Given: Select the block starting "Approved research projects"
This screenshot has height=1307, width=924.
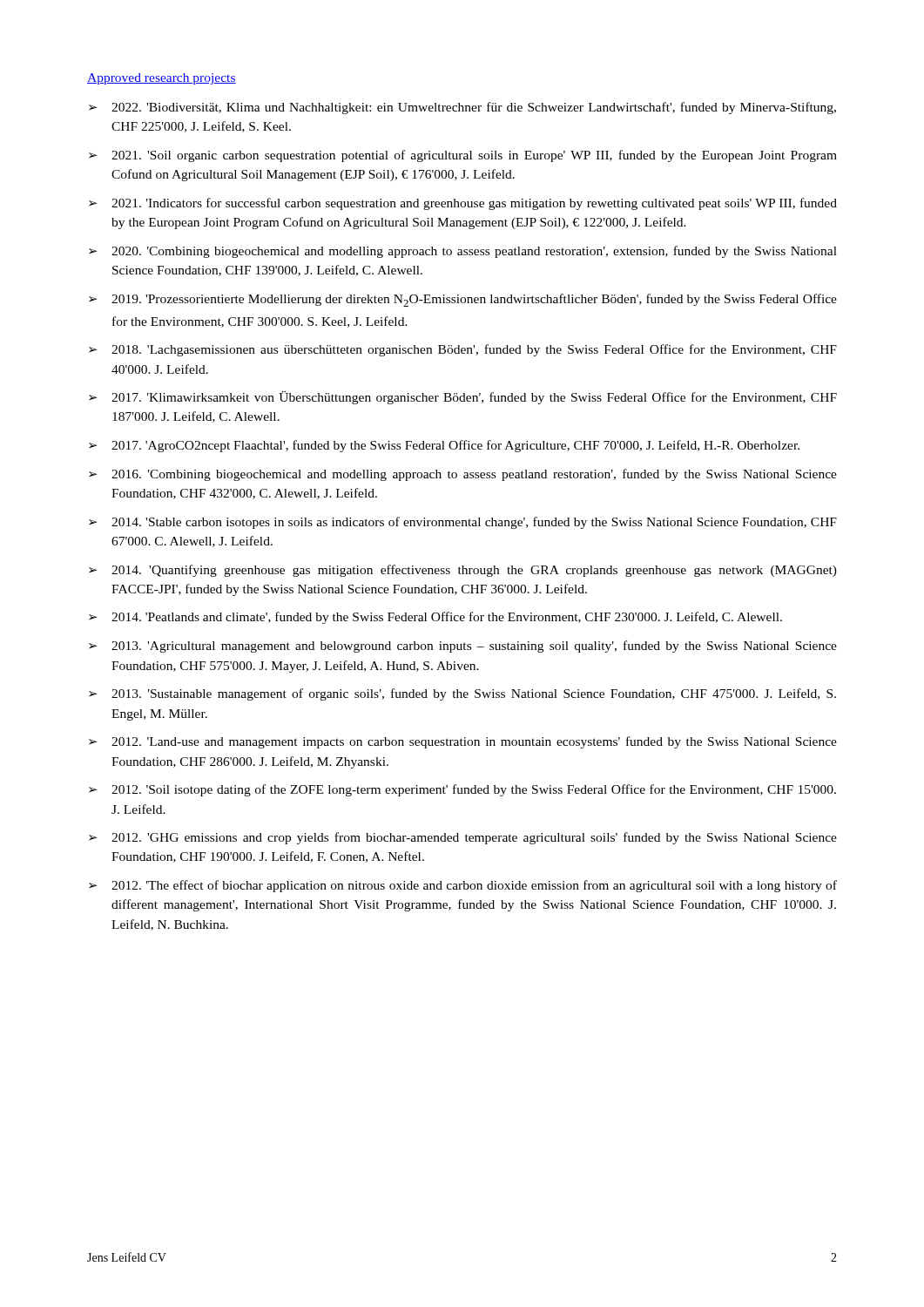Looking at the screenshot, I should click(x=161, y=77).
